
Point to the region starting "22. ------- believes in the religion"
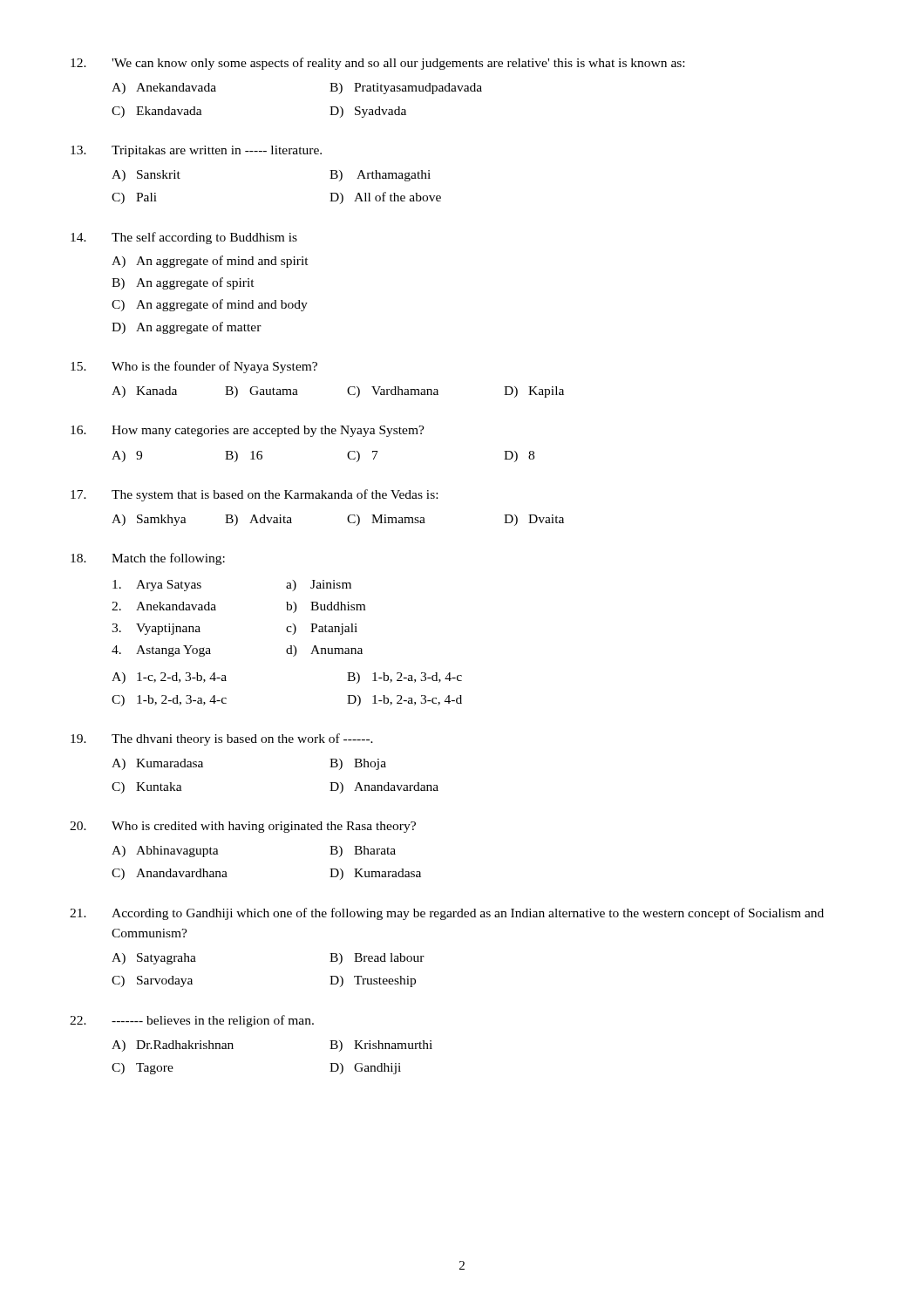pyautogui.click(x=192, y=1021)
